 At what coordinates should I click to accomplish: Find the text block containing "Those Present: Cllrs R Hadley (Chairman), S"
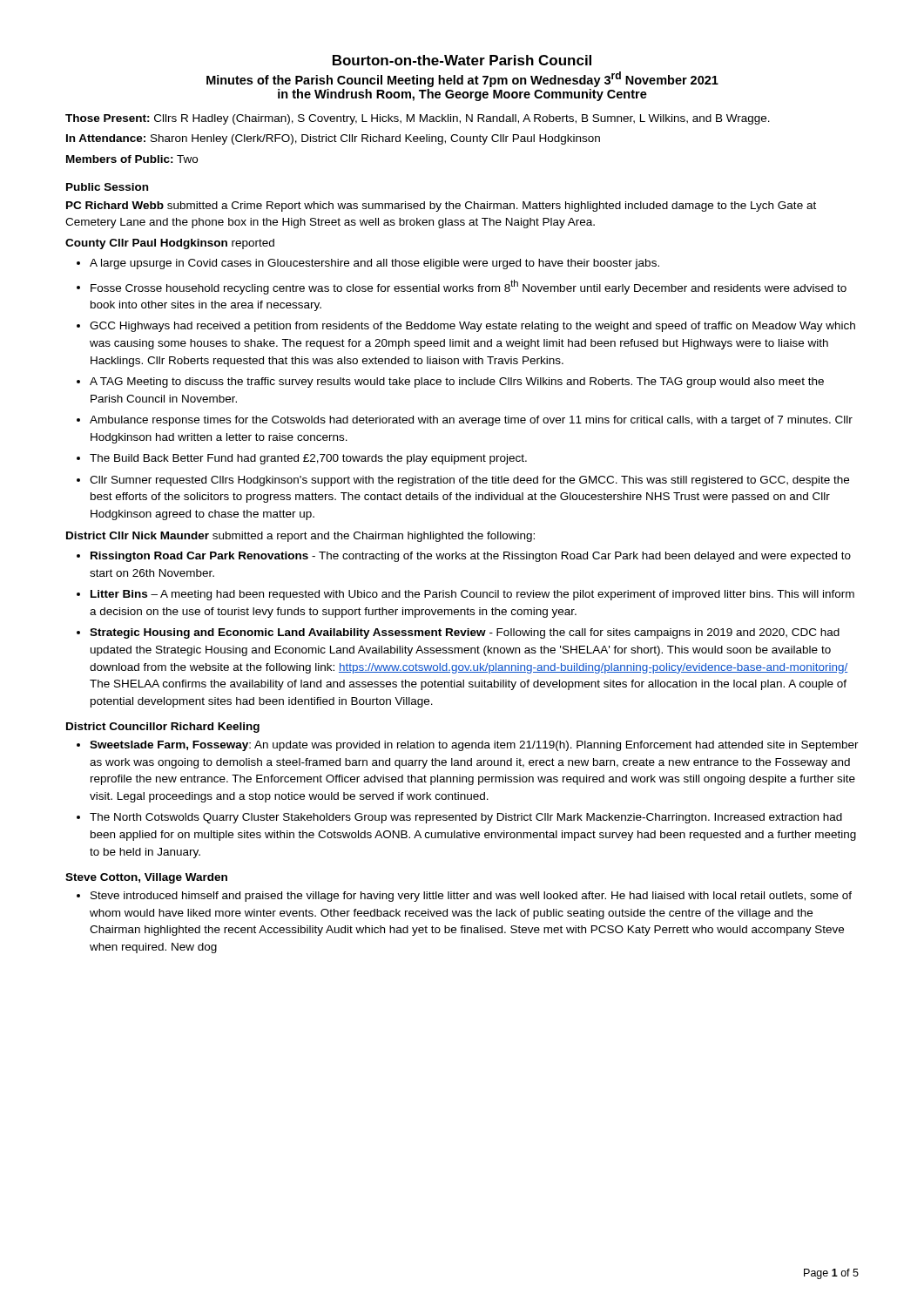click(462, 139)
